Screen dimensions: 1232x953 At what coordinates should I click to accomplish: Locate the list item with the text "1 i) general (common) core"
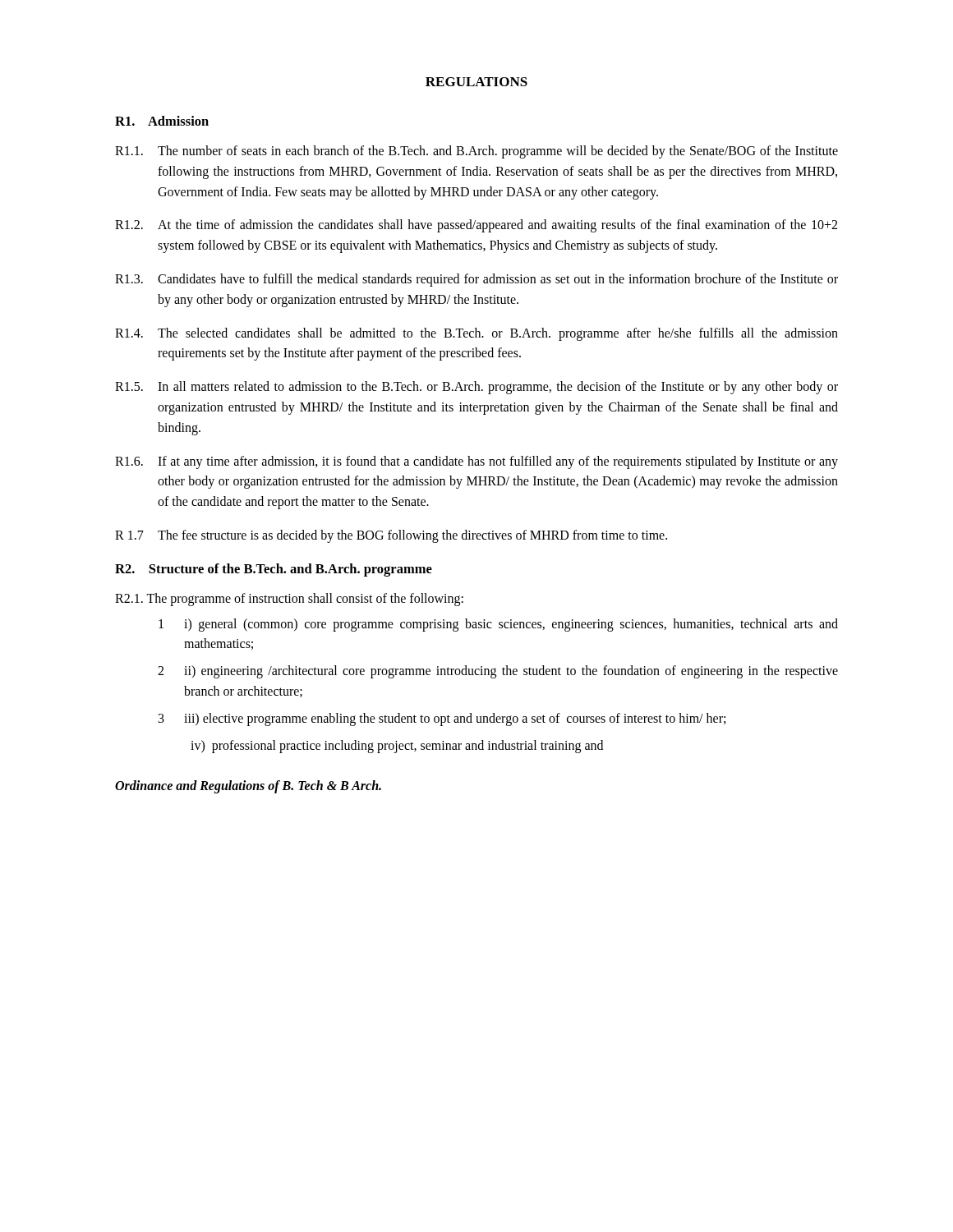pos(498,634)
